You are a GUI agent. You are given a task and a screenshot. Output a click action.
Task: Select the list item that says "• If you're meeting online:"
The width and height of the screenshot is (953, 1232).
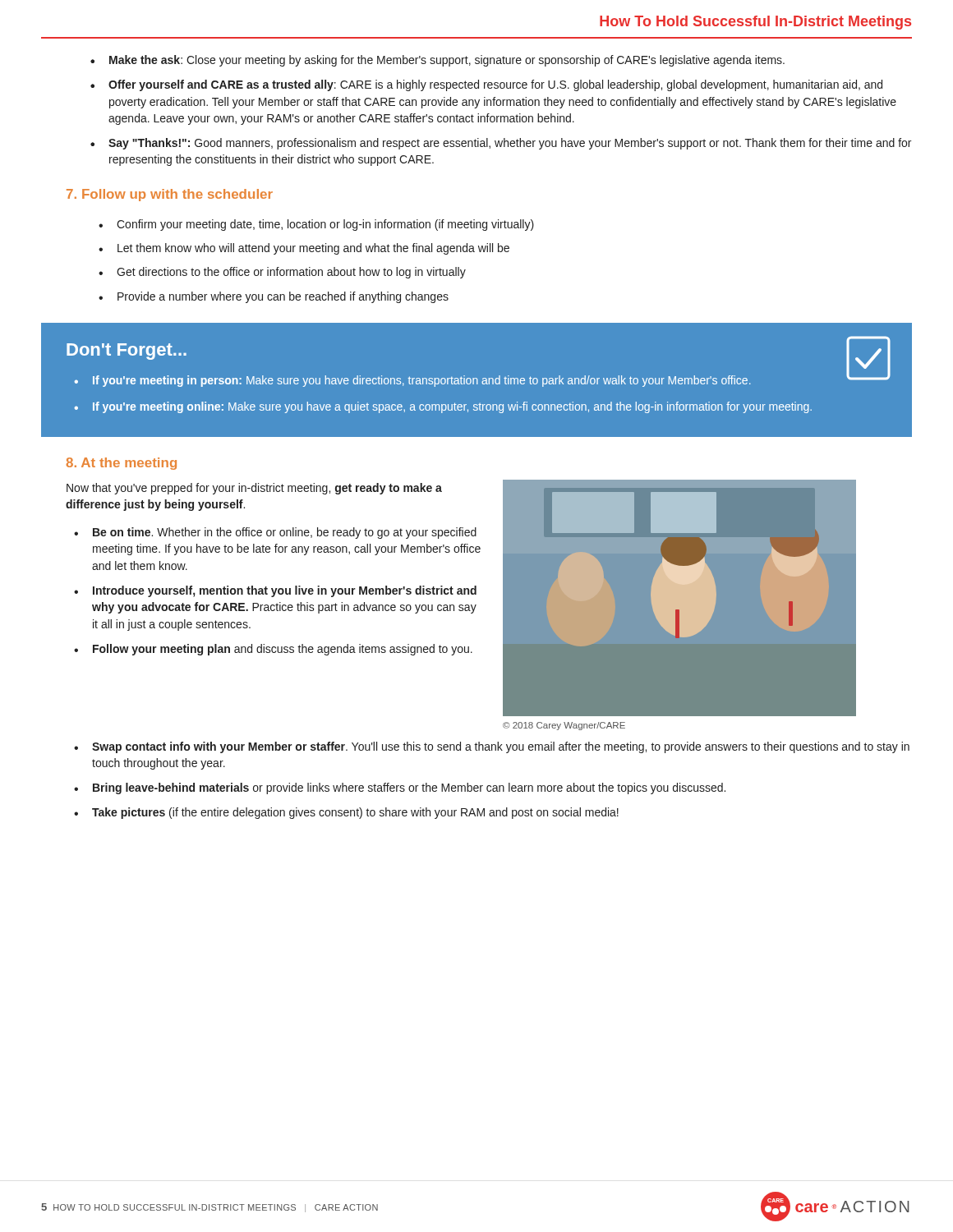(443, 407)
